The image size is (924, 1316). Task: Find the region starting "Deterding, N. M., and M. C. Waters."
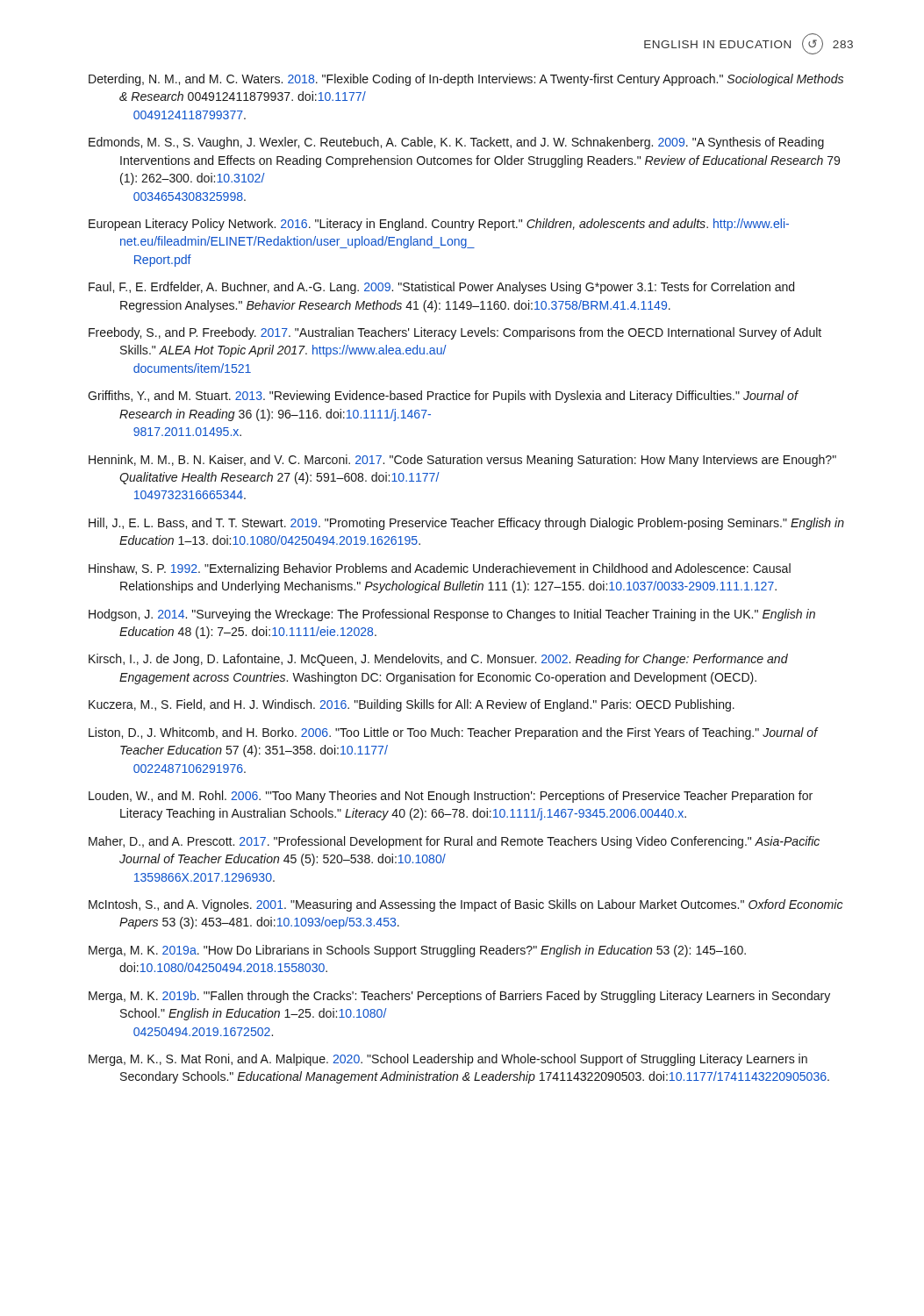click(x=466, y=80)
